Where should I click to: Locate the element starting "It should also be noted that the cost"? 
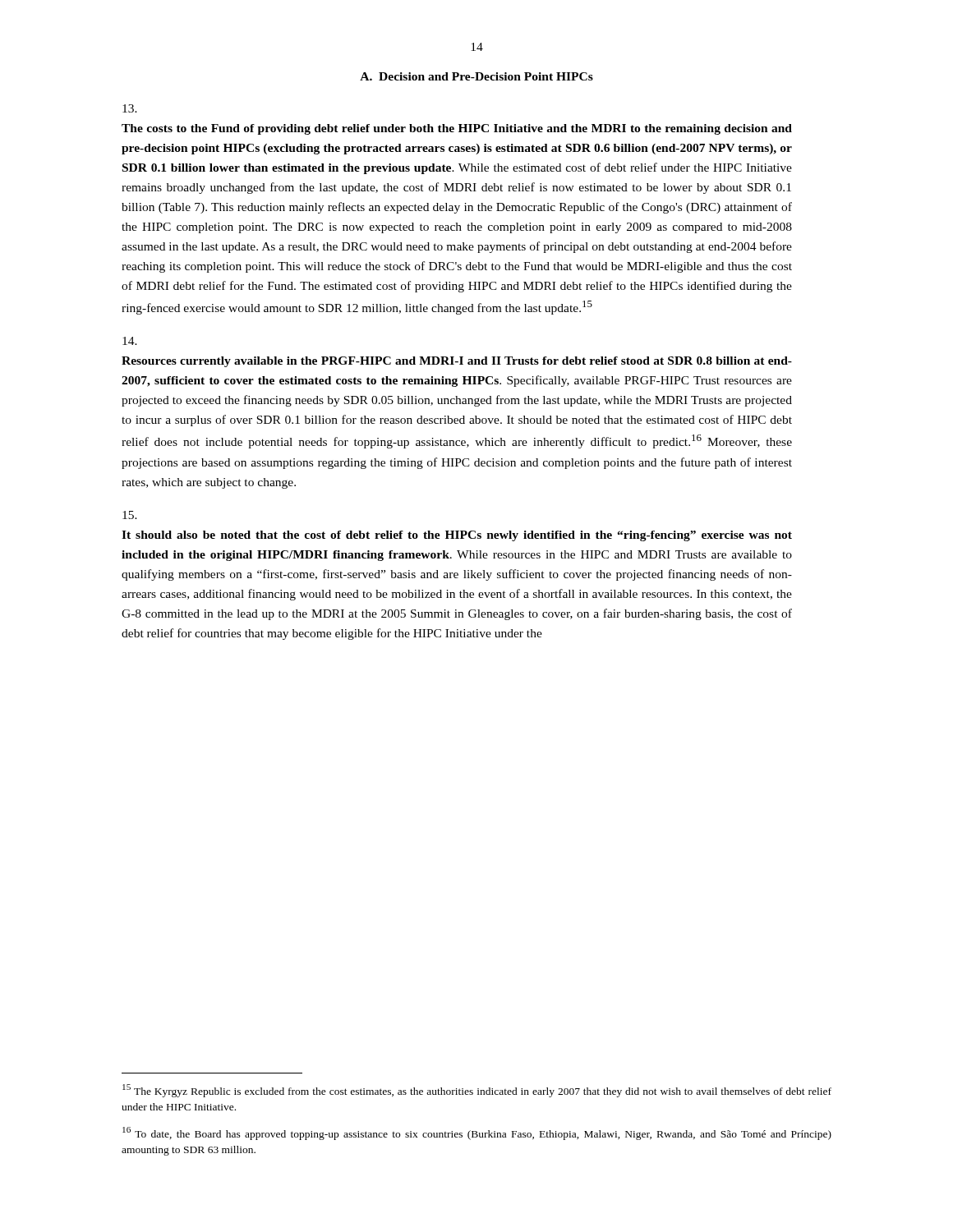(457, 574)
